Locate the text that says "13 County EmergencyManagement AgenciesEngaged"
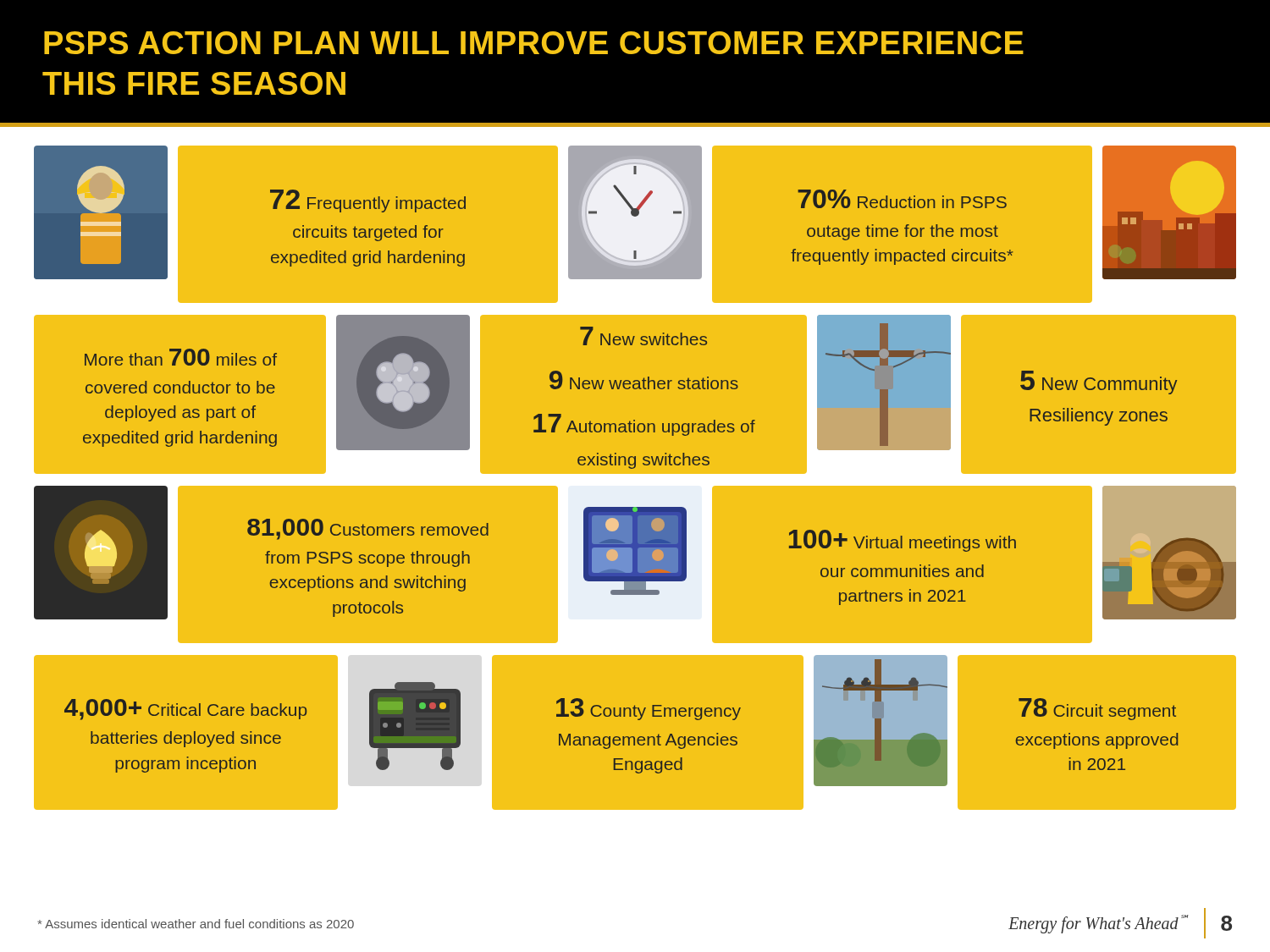The image size is (1270, 952). pos(648,732)
